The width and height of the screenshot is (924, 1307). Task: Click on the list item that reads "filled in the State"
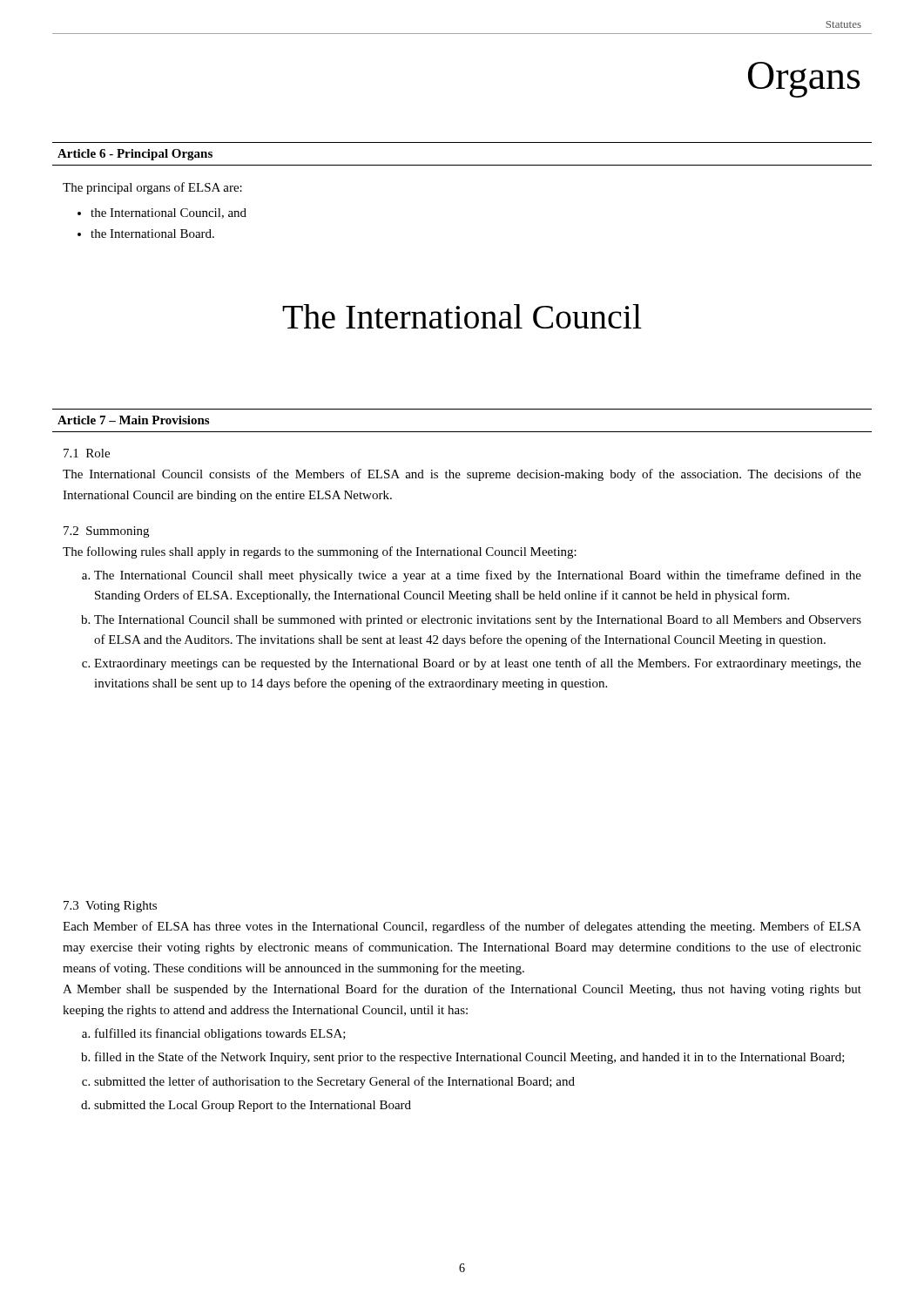[x=470, y=1057]
